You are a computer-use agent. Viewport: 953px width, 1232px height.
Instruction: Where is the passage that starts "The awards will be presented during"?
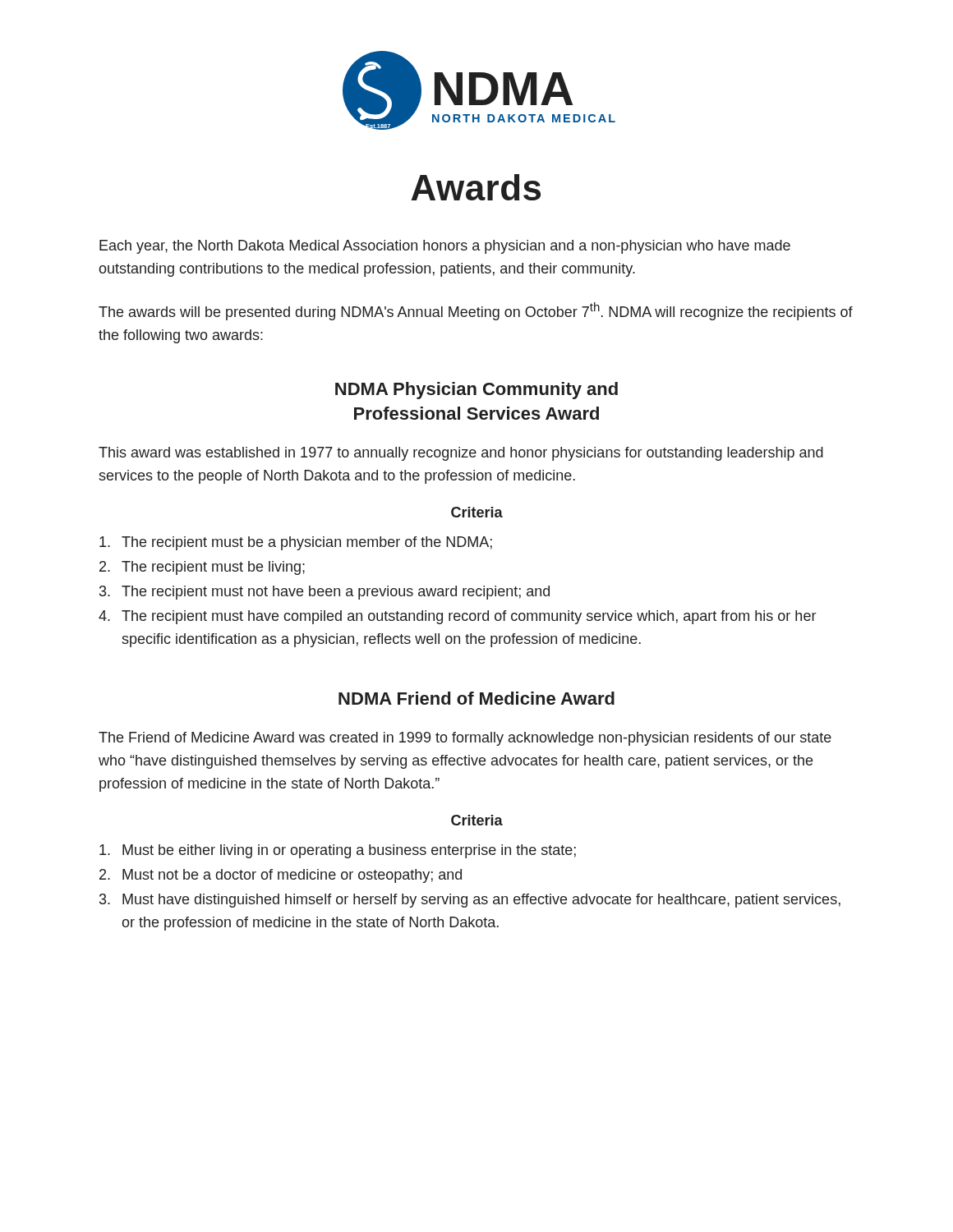(475, 321)
